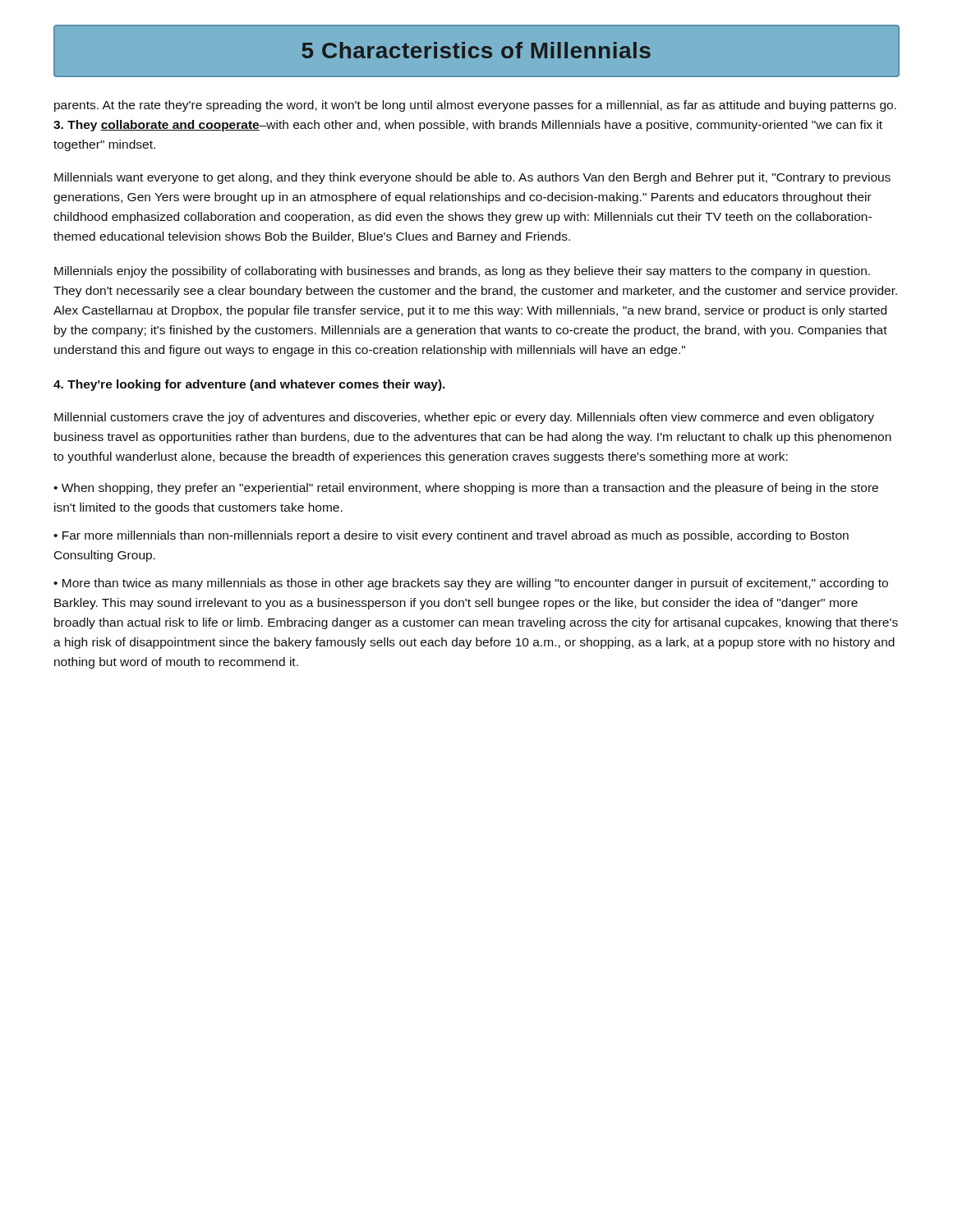Image resolution: width=953 pixels, height=1232 pixels.
Task: Find the list item that says "• More than twice as many"
Action: click(476, 622)
